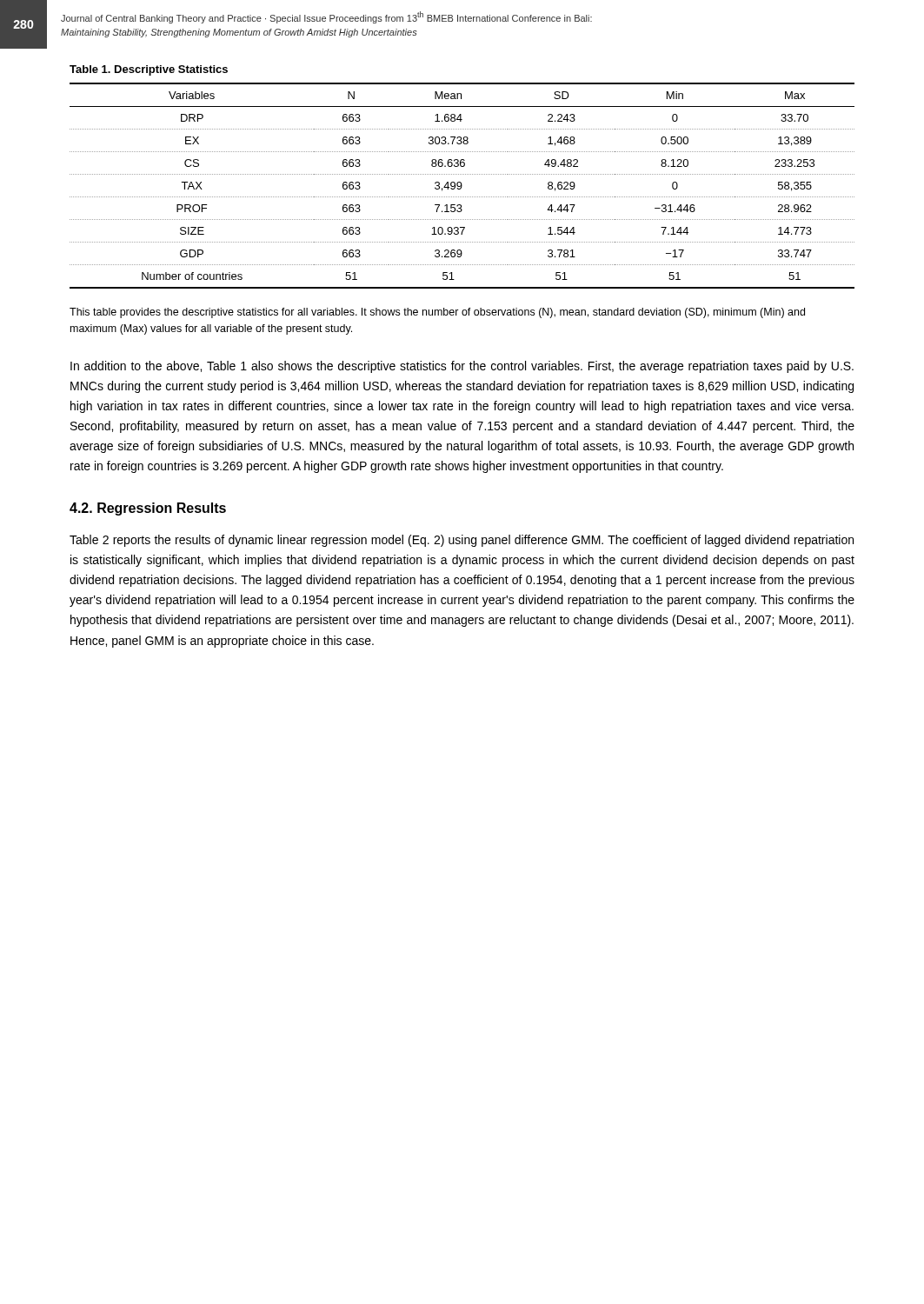Find the text block starting "In addition to the above,"
This screenshot has height=1304, width=924.
[462, 416]
